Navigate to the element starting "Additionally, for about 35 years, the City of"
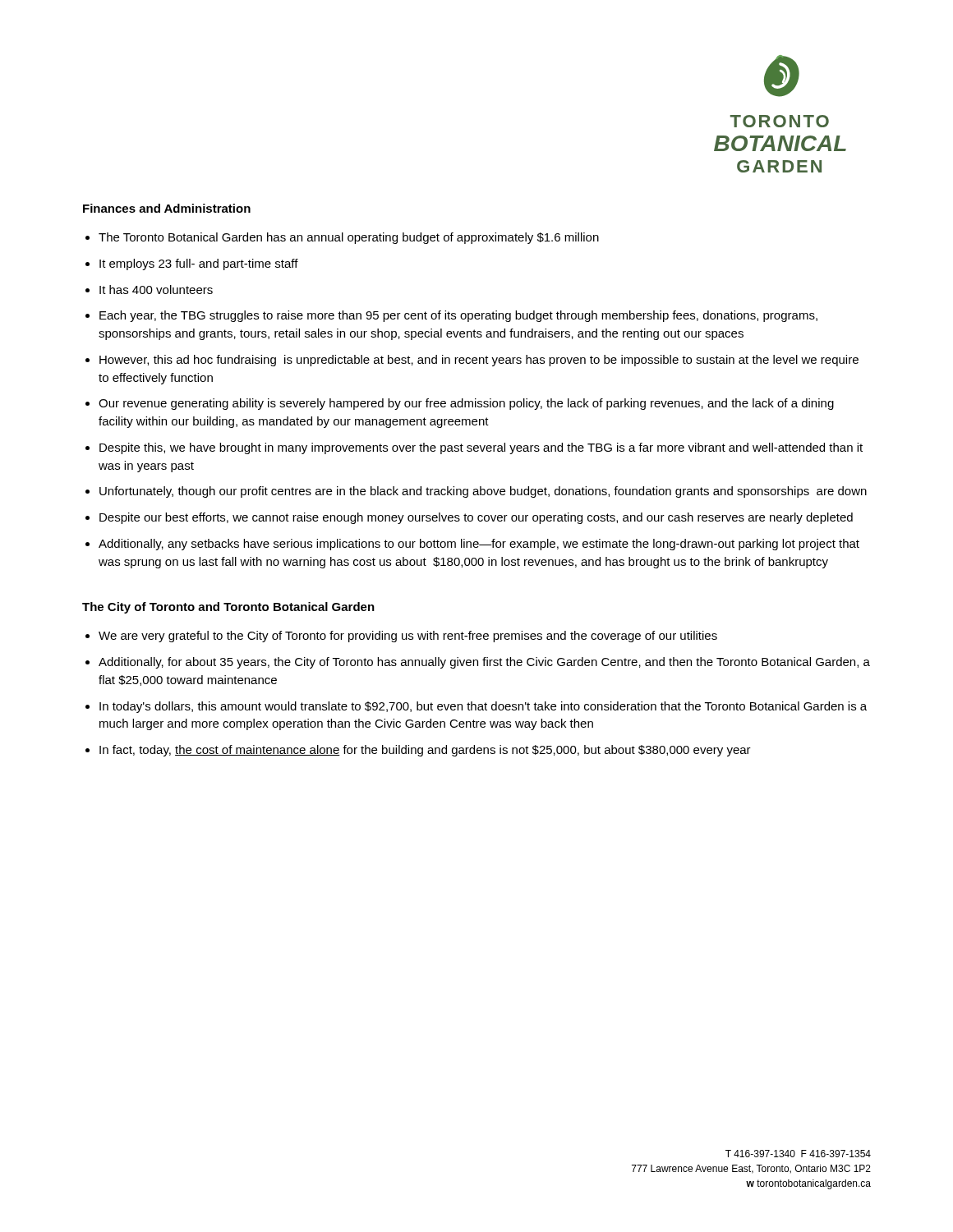 coord(484,671)
